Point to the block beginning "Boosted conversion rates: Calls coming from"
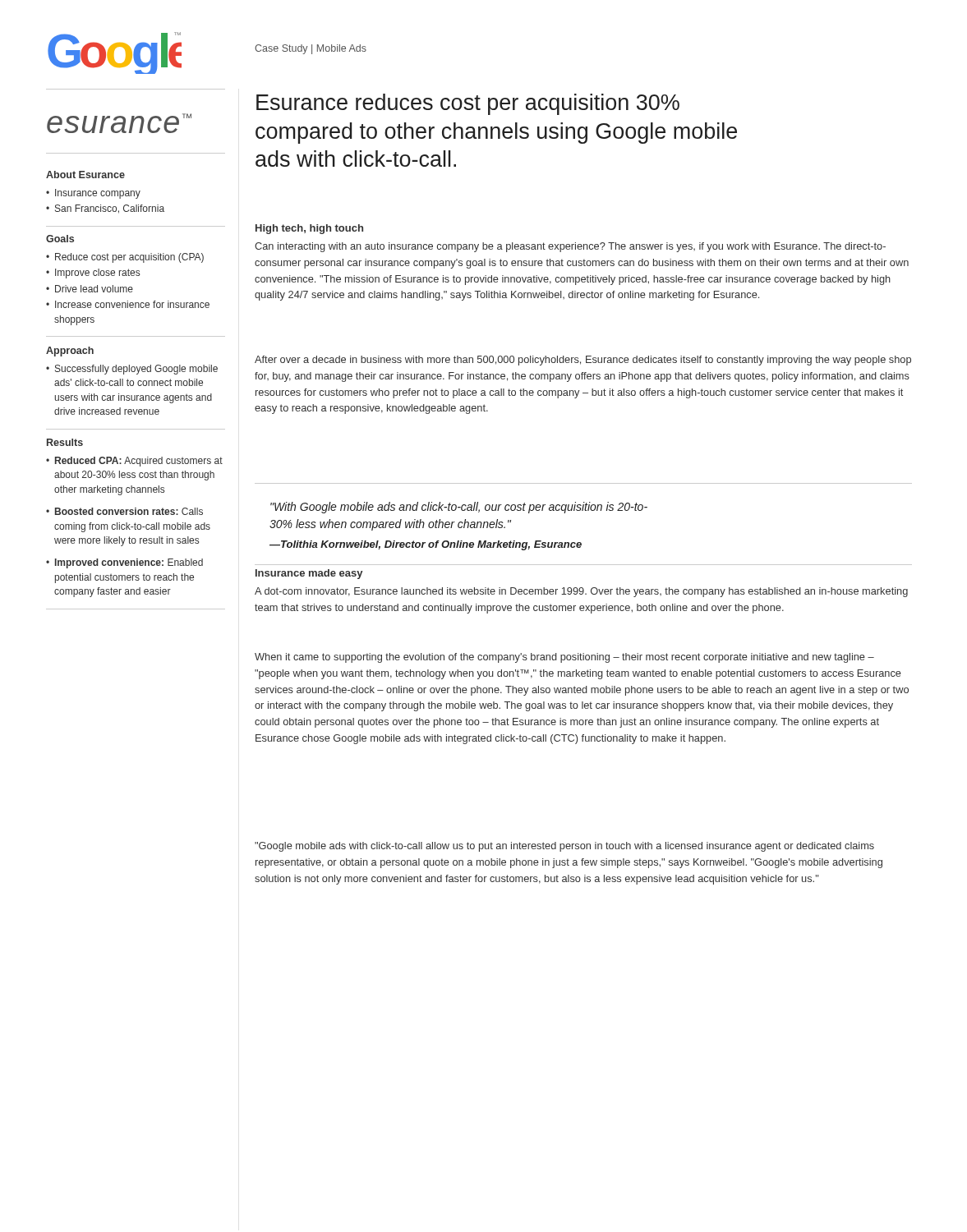Image resolution: width=967 pixels, height=1232 pixels. click(x=132, y=526)
